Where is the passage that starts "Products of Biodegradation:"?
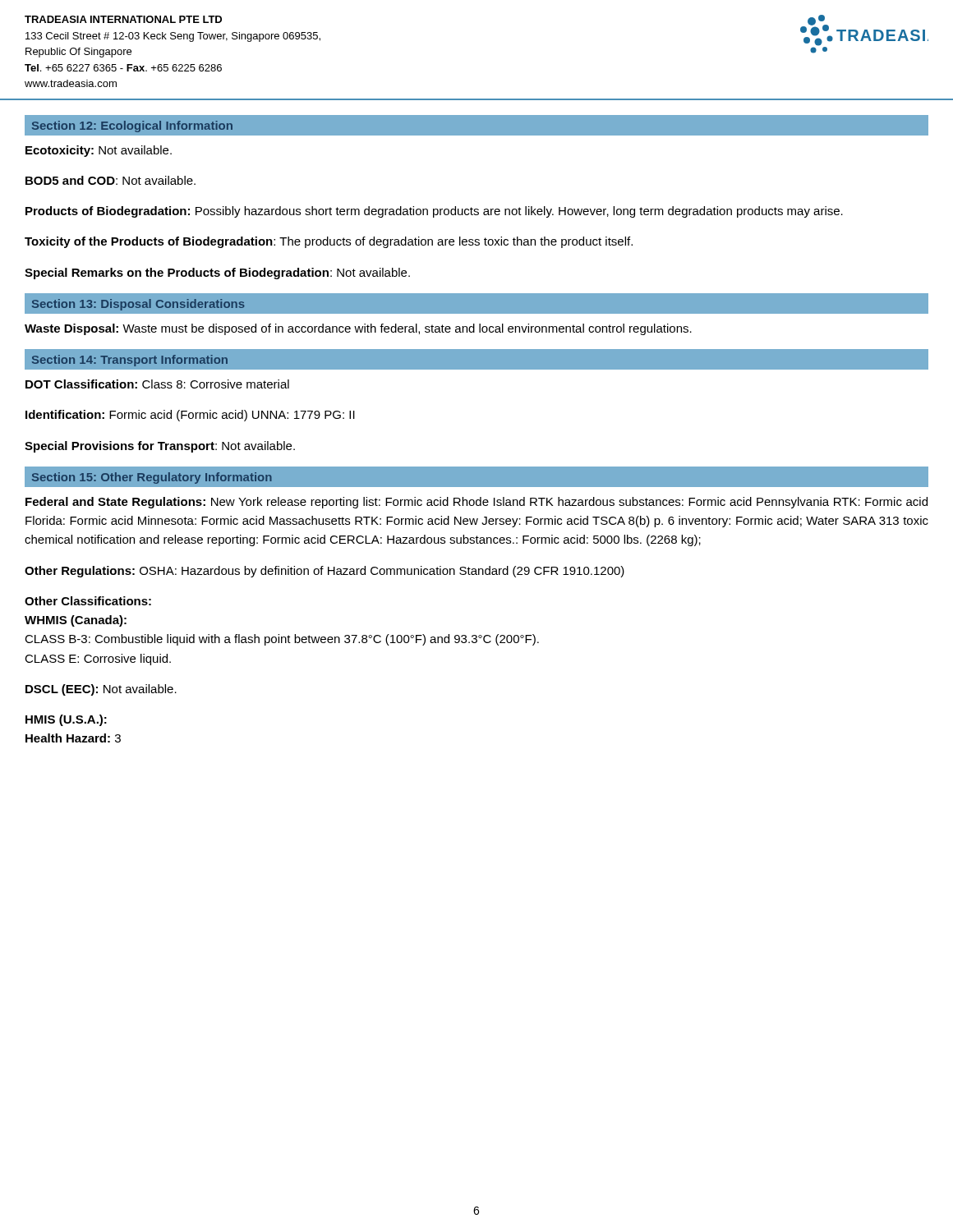 coord(434,211)
